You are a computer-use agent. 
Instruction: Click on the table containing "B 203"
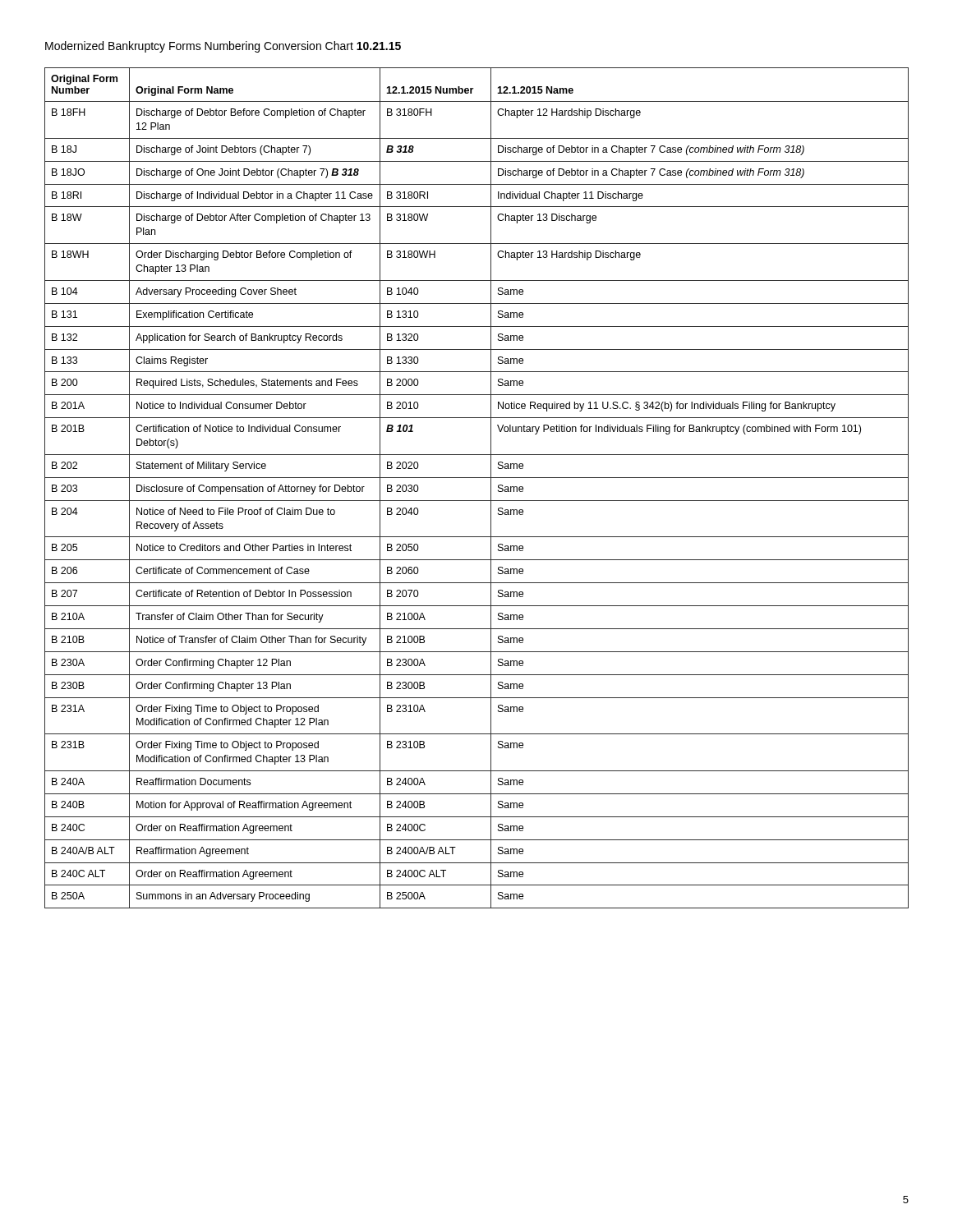tap(476, 488)
